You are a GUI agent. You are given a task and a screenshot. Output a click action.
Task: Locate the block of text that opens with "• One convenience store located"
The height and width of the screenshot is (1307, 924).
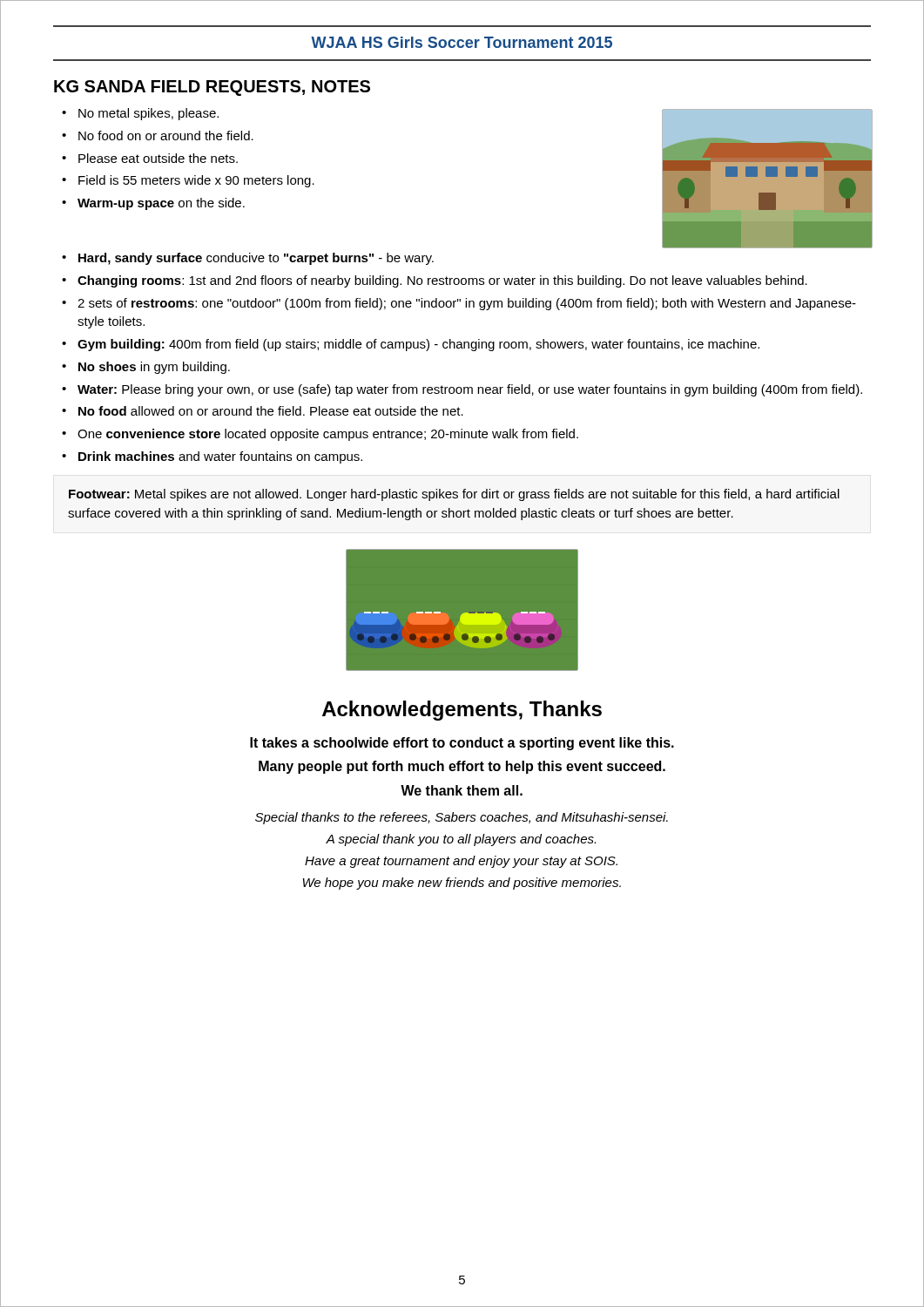pyautogui.click(x=466, y=434)
